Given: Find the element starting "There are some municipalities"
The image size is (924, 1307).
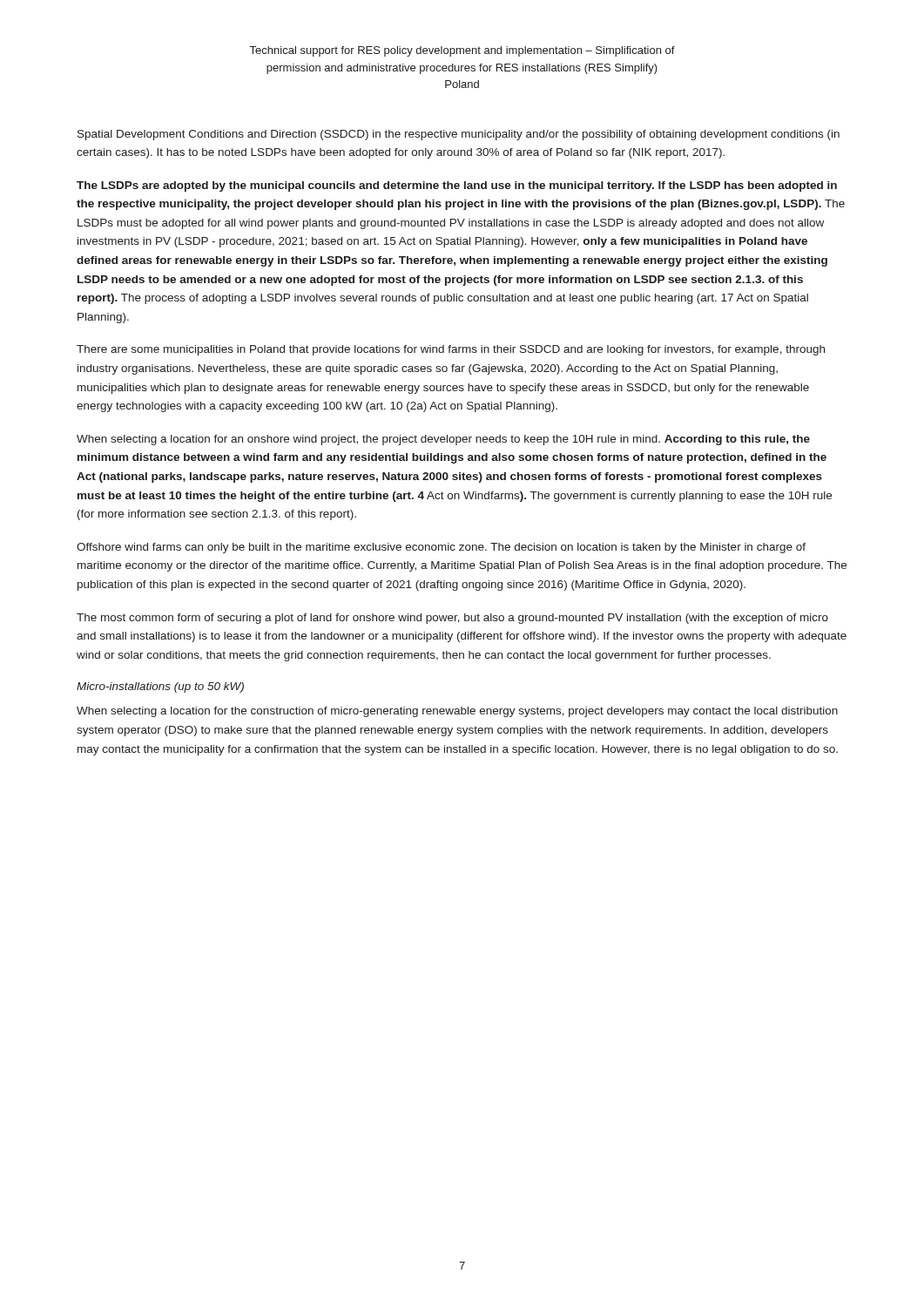Looking at the screenshot, I should click(451, 378).
